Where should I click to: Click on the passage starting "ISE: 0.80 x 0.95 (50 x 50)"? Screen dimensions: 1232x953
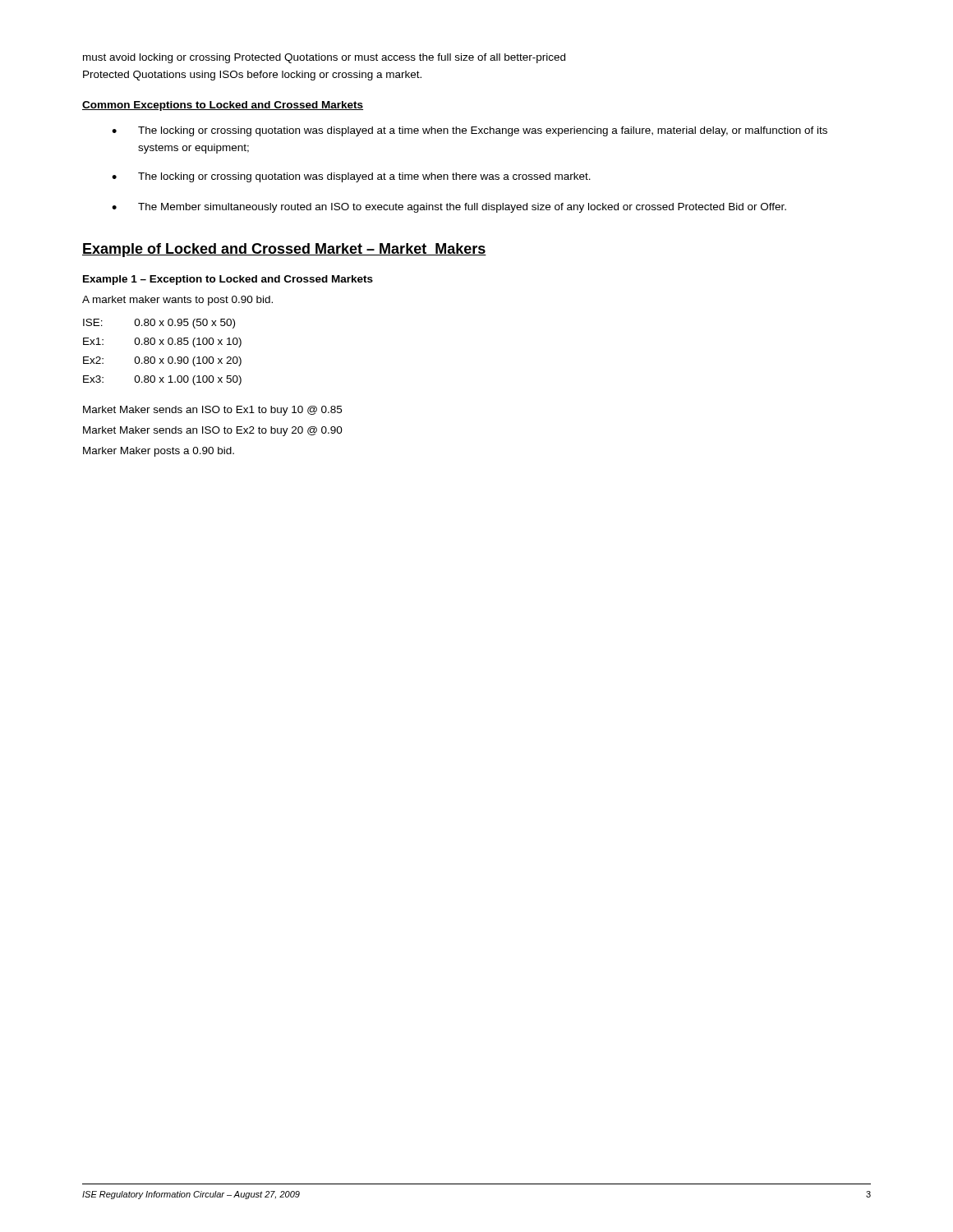point(159,323)
